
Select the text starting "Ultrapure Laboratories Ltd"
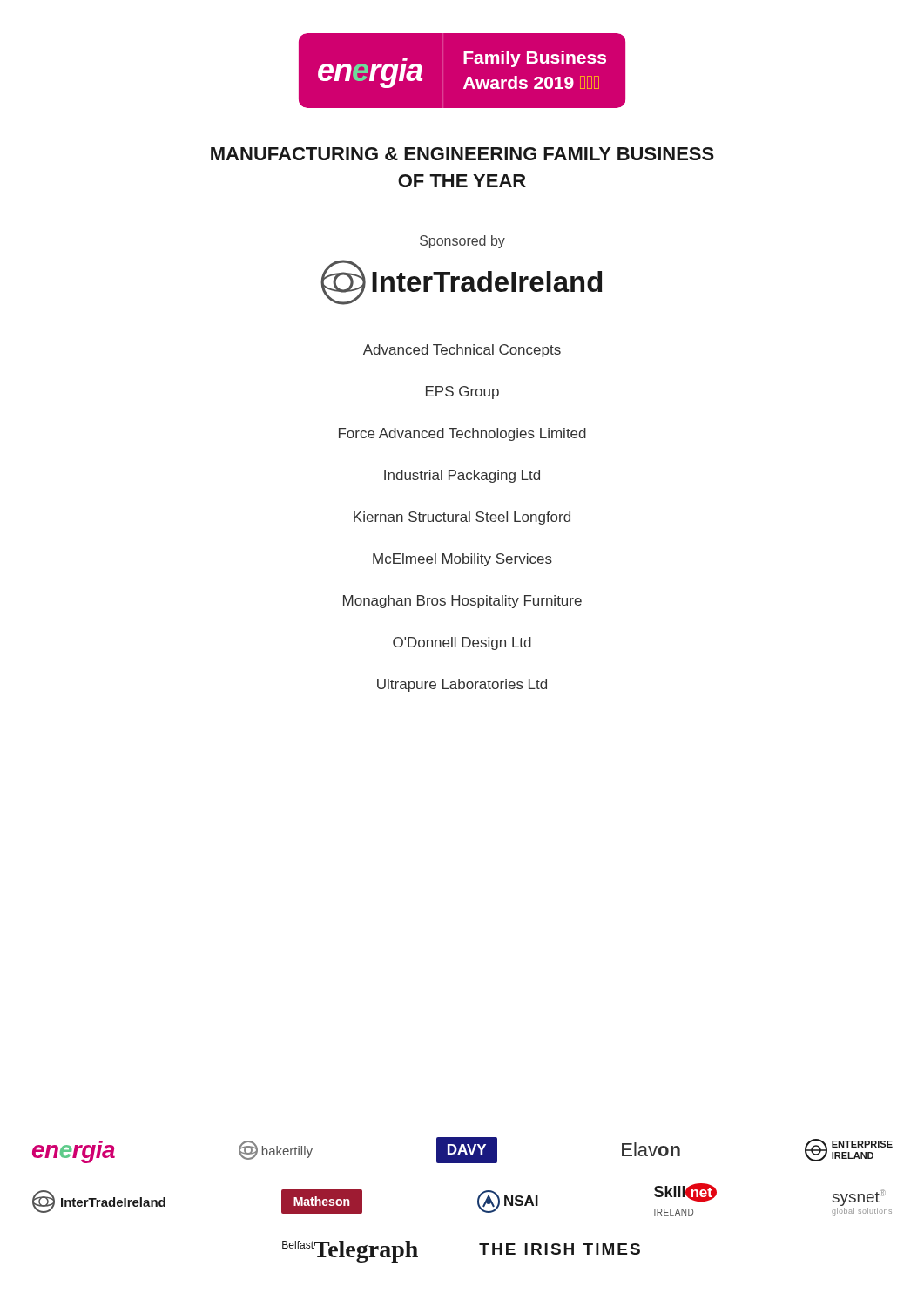462,684
